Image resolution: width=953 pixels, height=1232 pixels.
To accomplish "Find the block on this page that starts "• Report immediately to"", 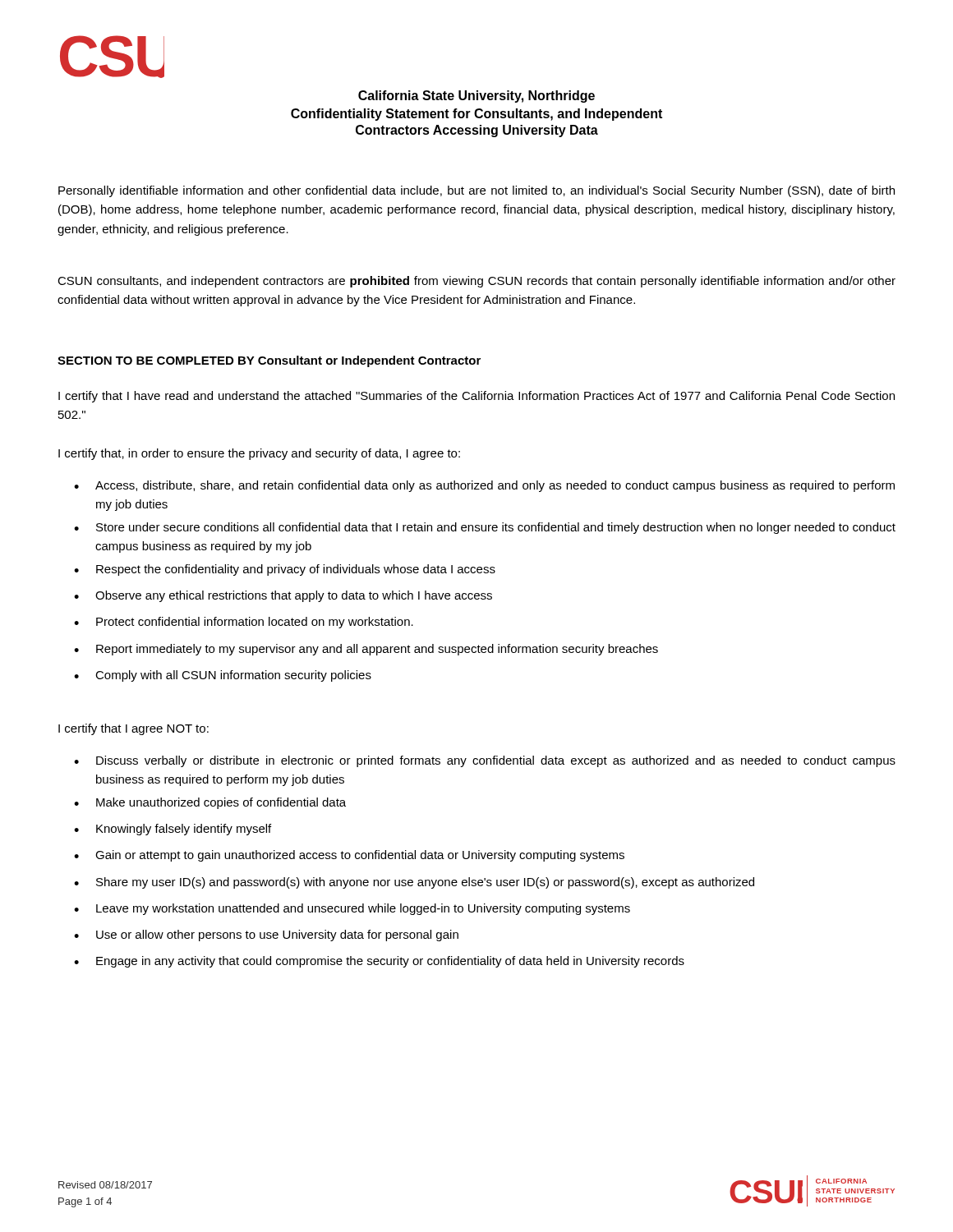I will pyautogui.click(x=485, y=650).
